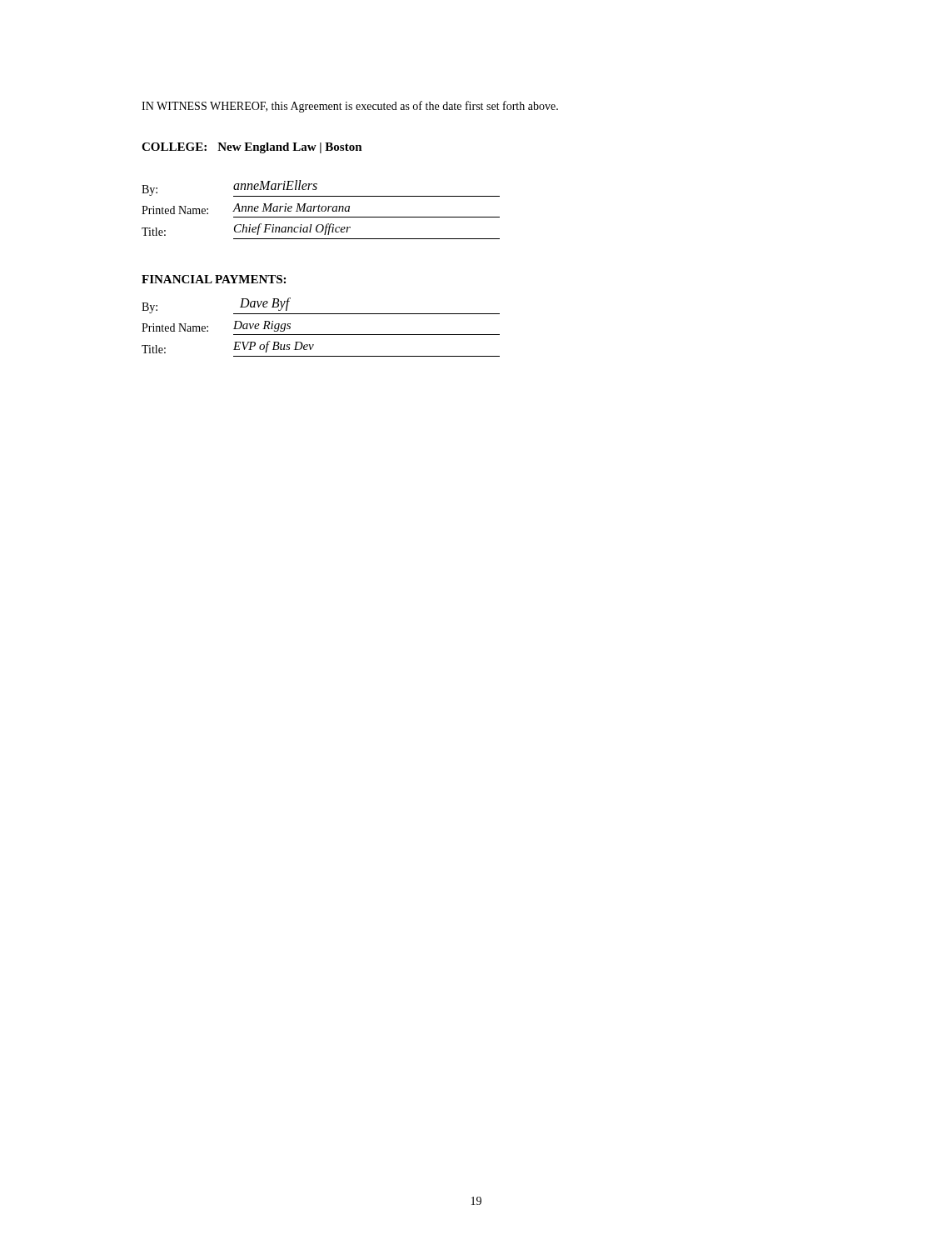
Task: Select the text starting "COLLEGE: New England Law"
Action: coord(252,147)
